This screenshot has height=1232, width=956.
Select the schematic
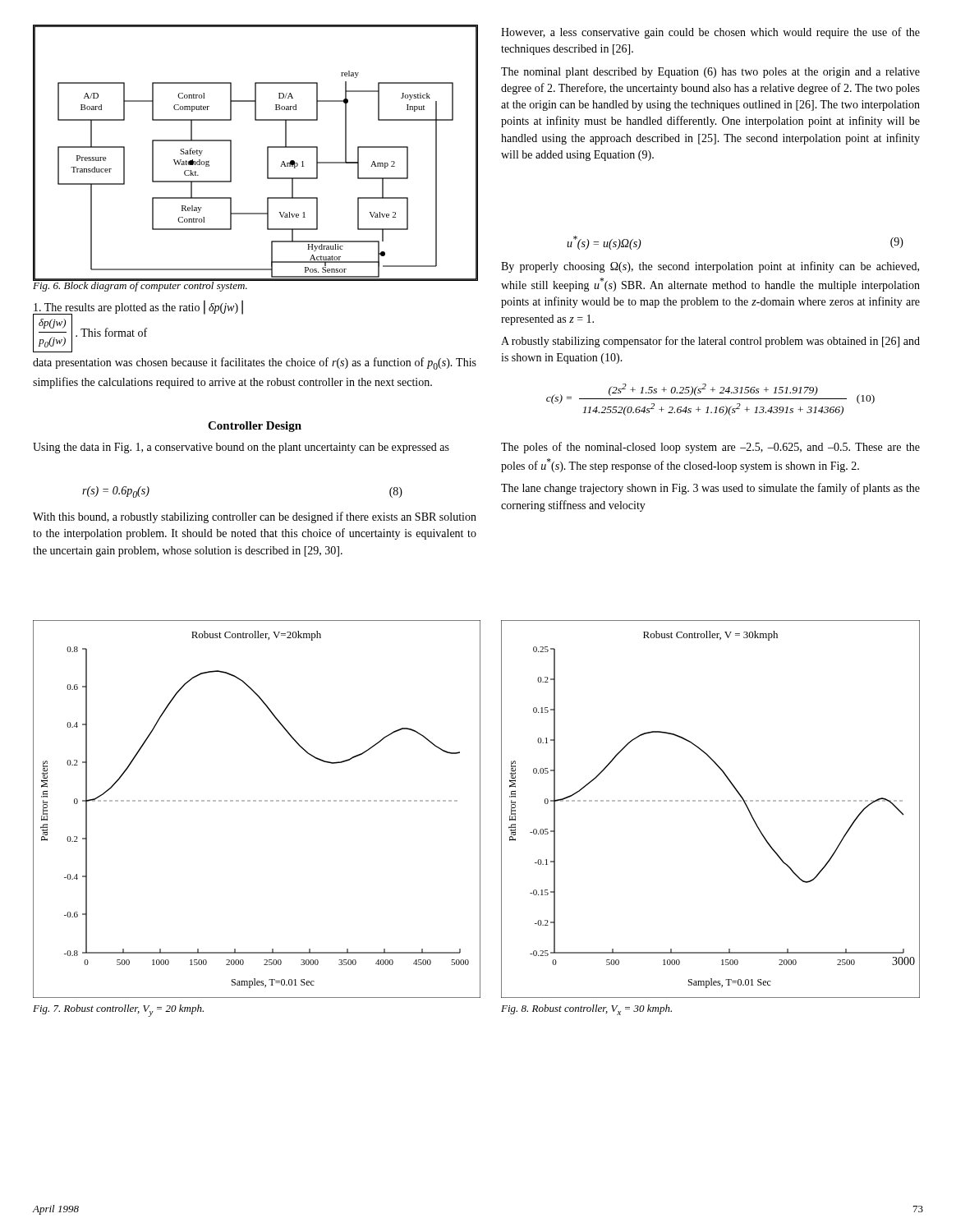[x=255, y=152]
